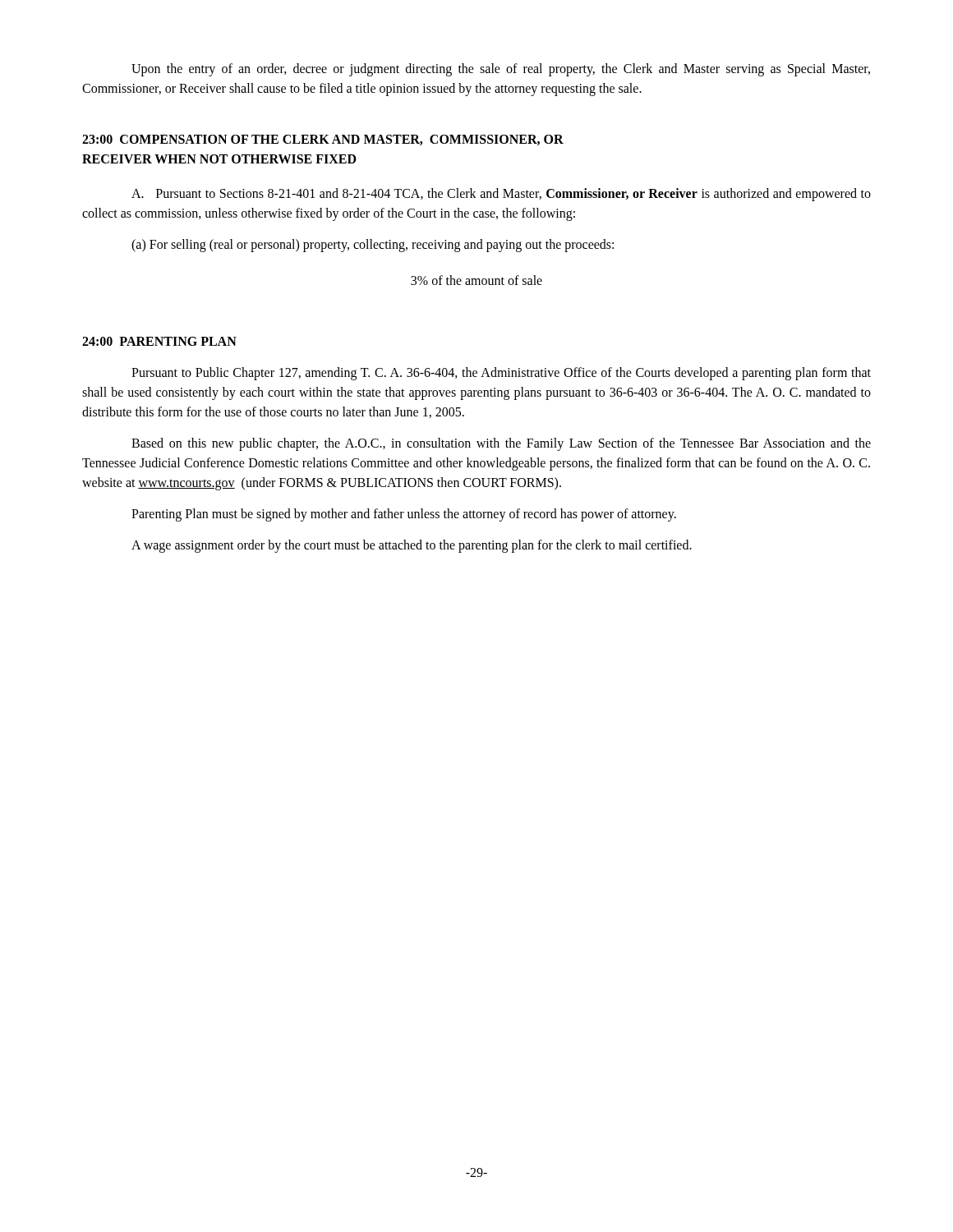Point to the block beginning "Parenting Plan must be signed"
This screenshot has width=953, height=1232.
[404, 514]
